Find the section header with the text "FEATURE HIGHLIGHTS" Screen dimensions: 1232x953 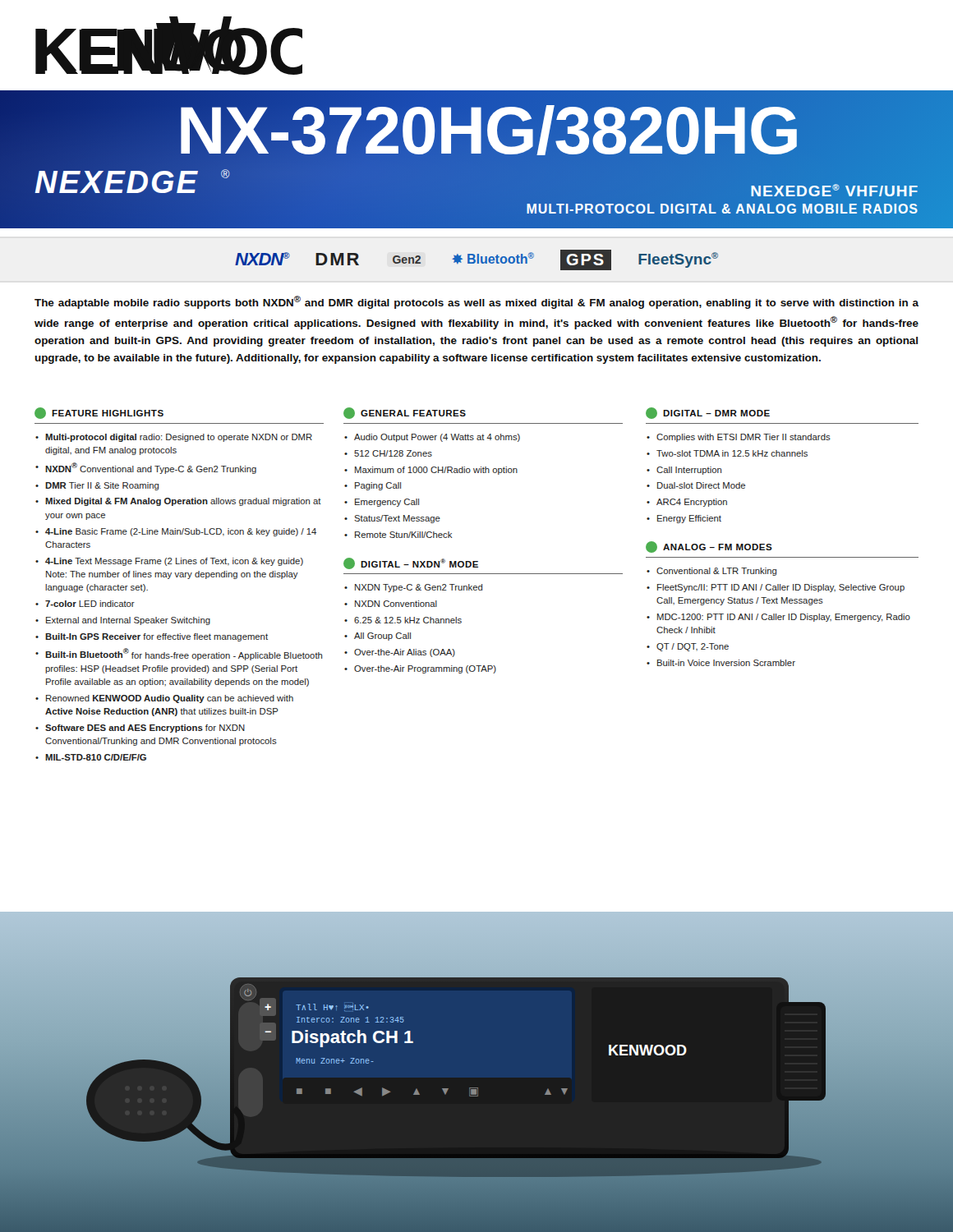[x=179, y=416]
